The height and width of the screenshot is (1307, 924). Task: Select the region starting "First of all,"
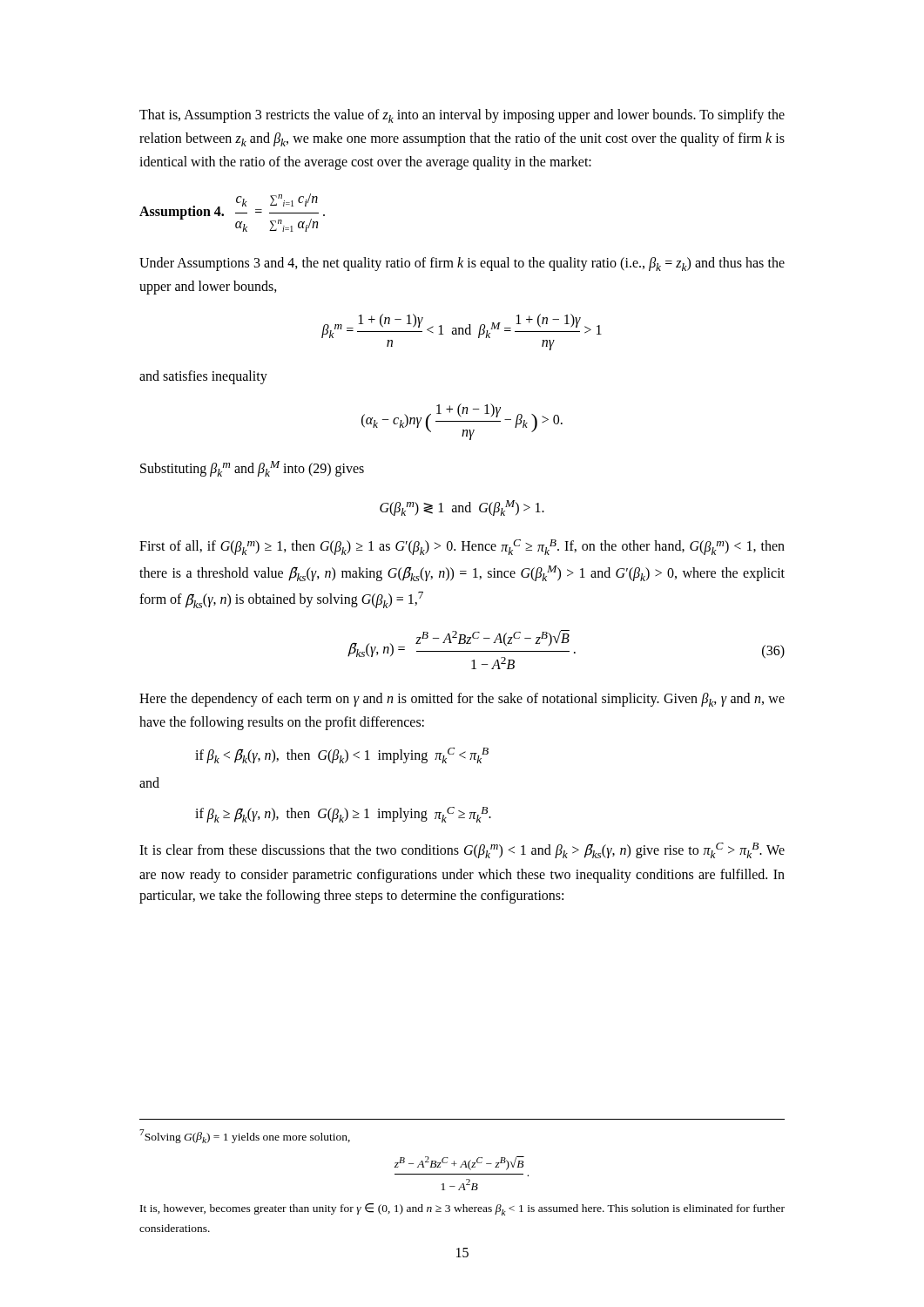462,573
